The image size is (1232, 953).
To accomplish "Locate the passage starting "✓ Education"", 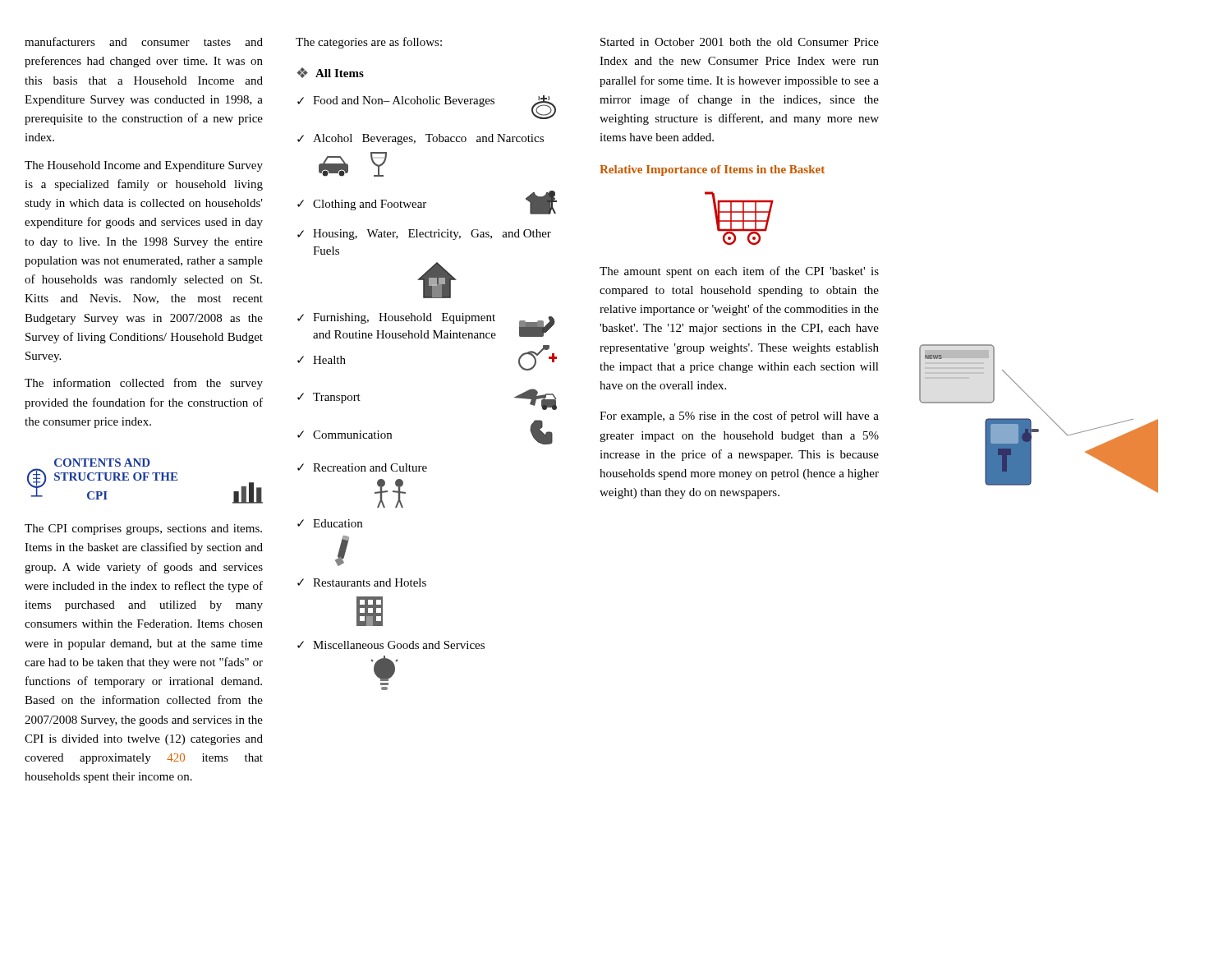I will coord(330,523).
